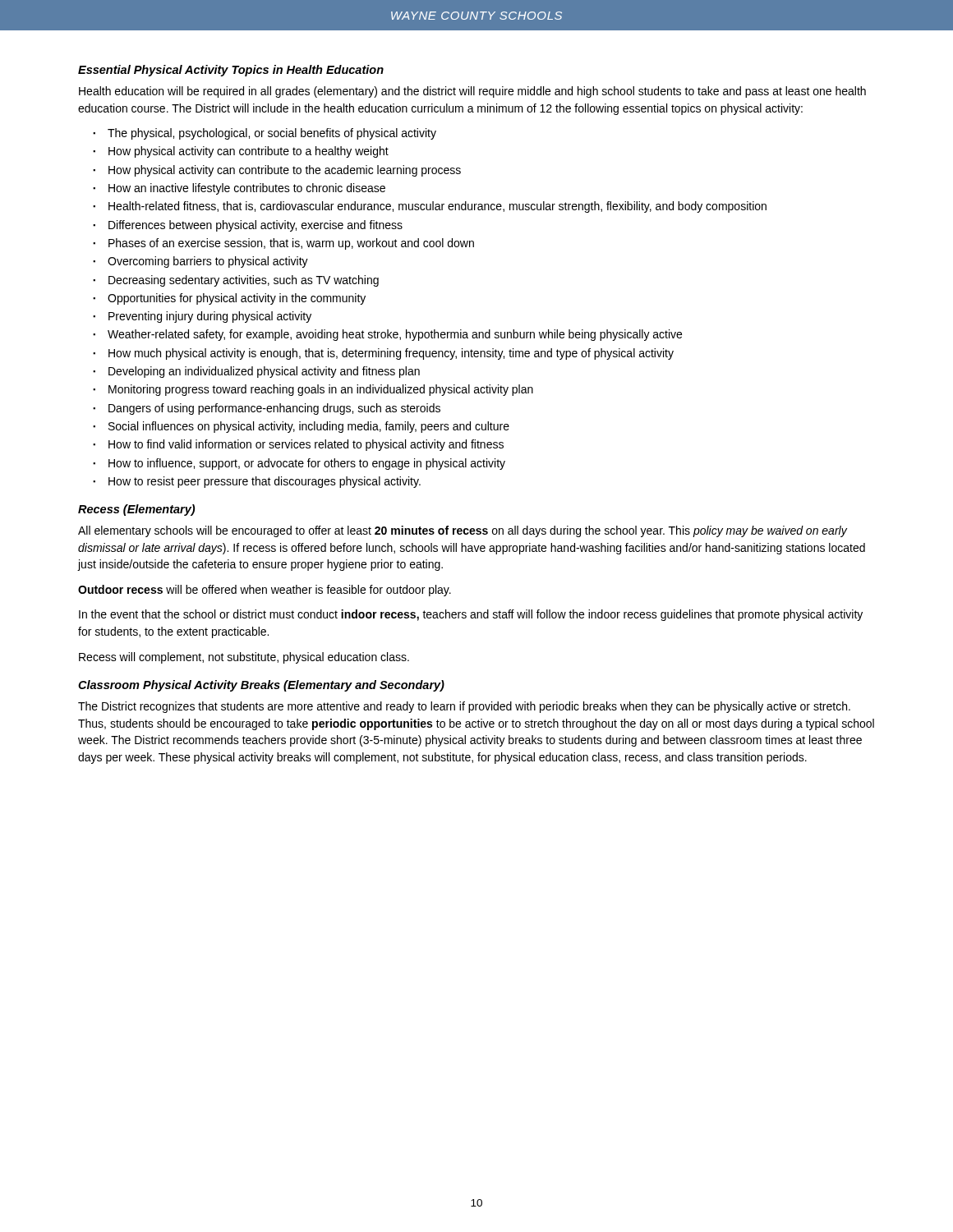
Task: Navigate to the passage starting "Classroom Physical Activity Breaks (Elementary and"
Action: (261, 685)
